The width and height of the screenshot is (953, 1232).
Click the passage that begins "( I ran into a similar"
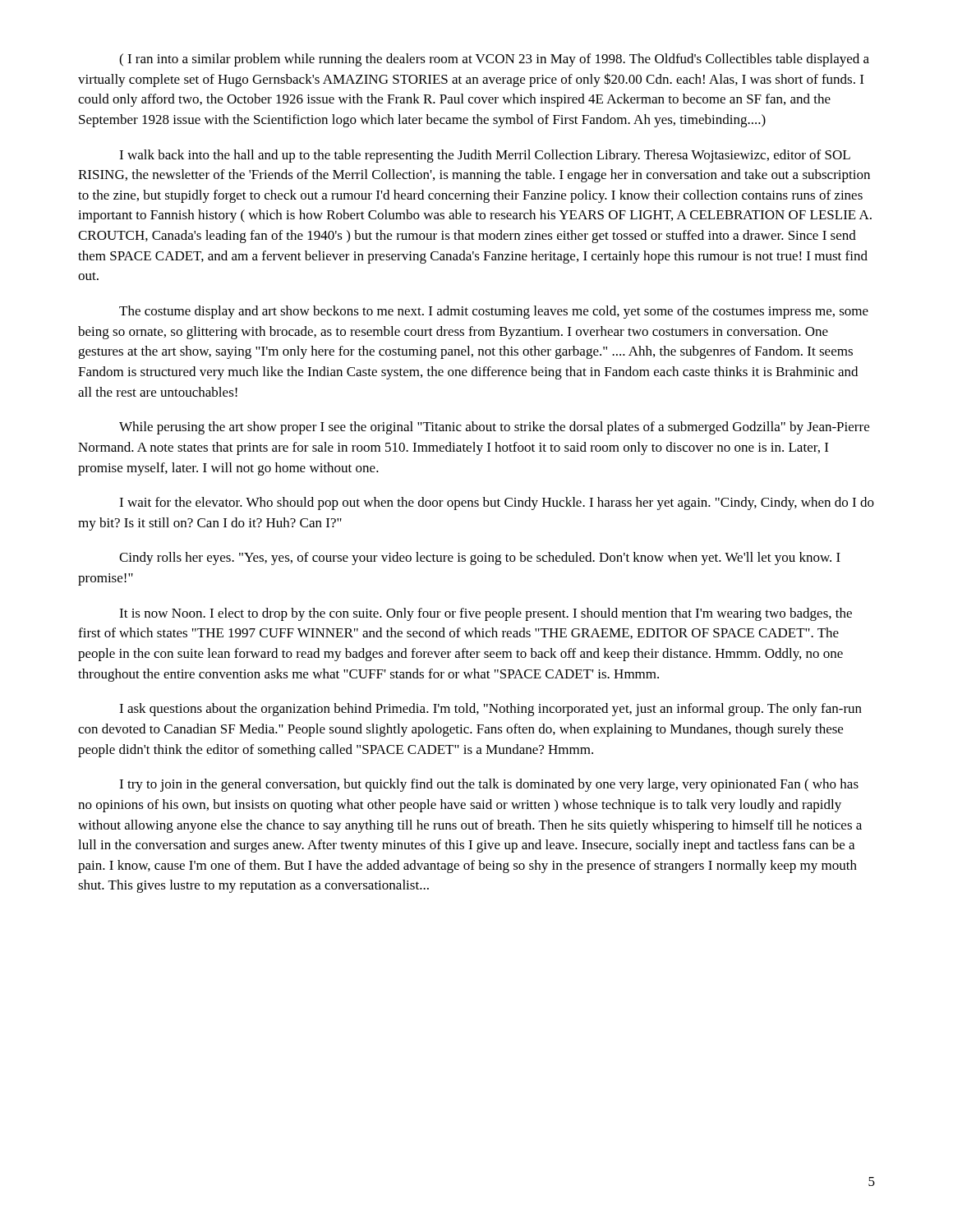point(476,90)
